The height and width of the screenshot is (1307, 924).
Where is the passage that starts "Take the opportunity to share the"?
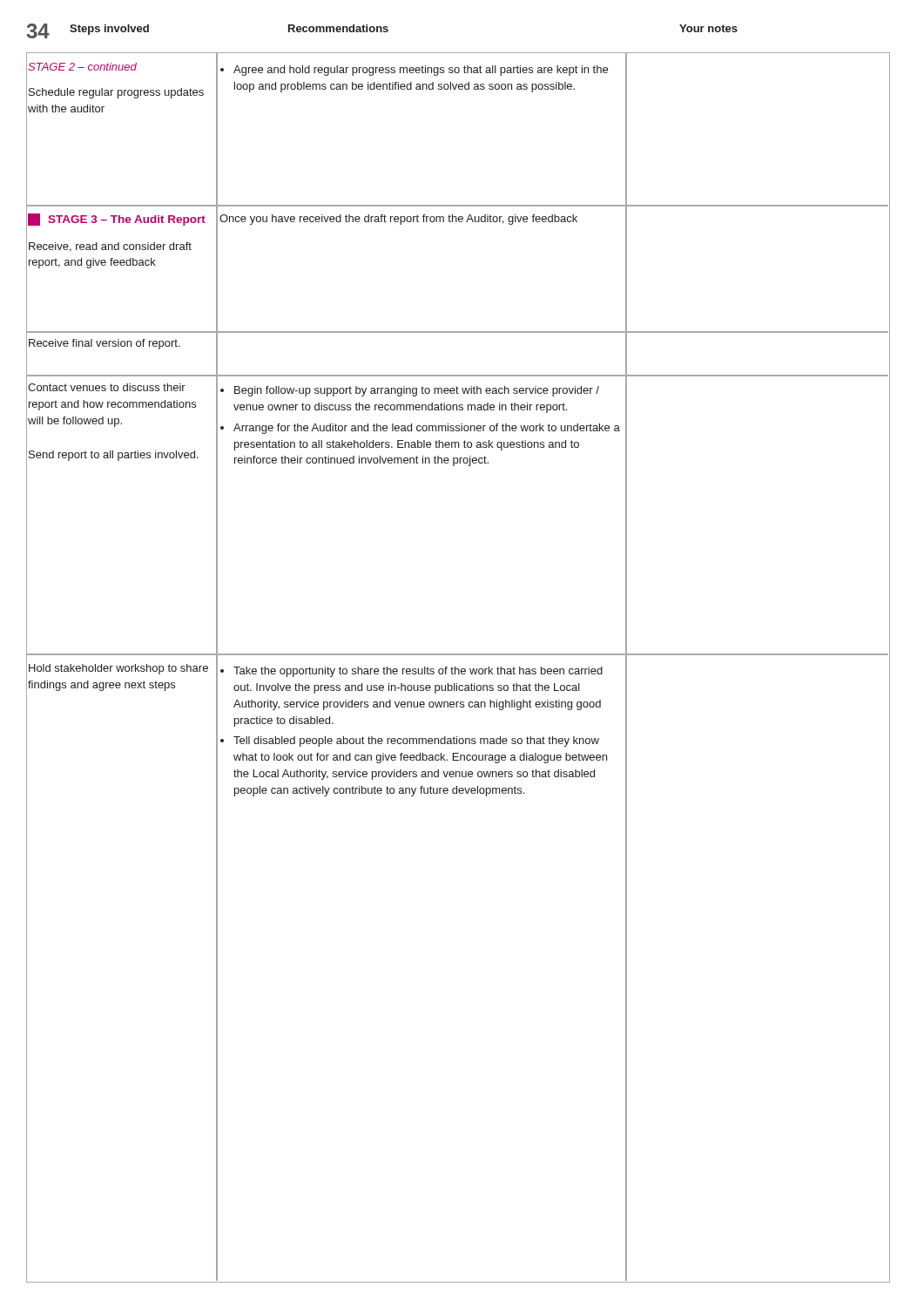(420, 731)
